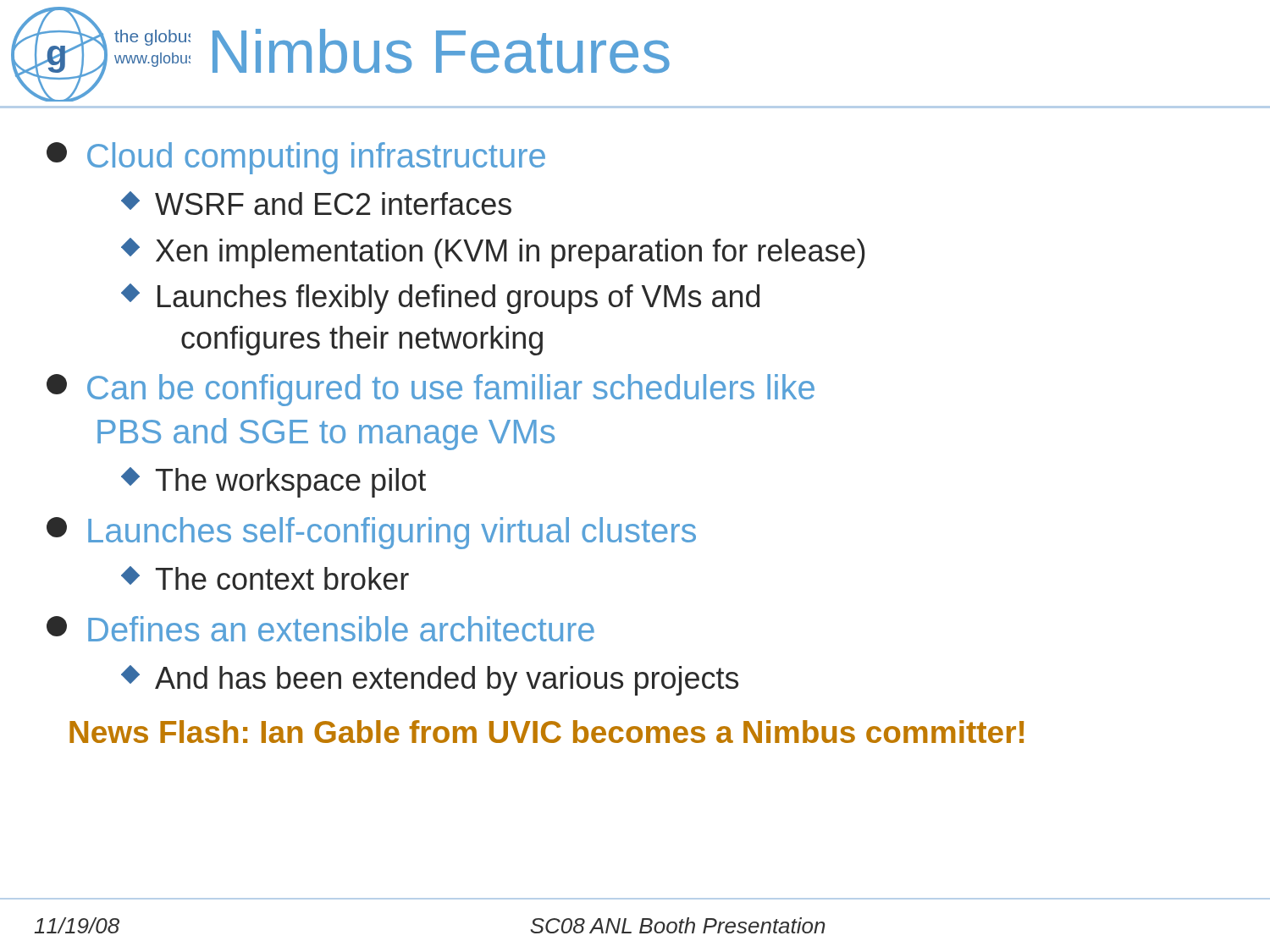Point to the block starting "Defines an extensible architecture"

pos(321,629)
